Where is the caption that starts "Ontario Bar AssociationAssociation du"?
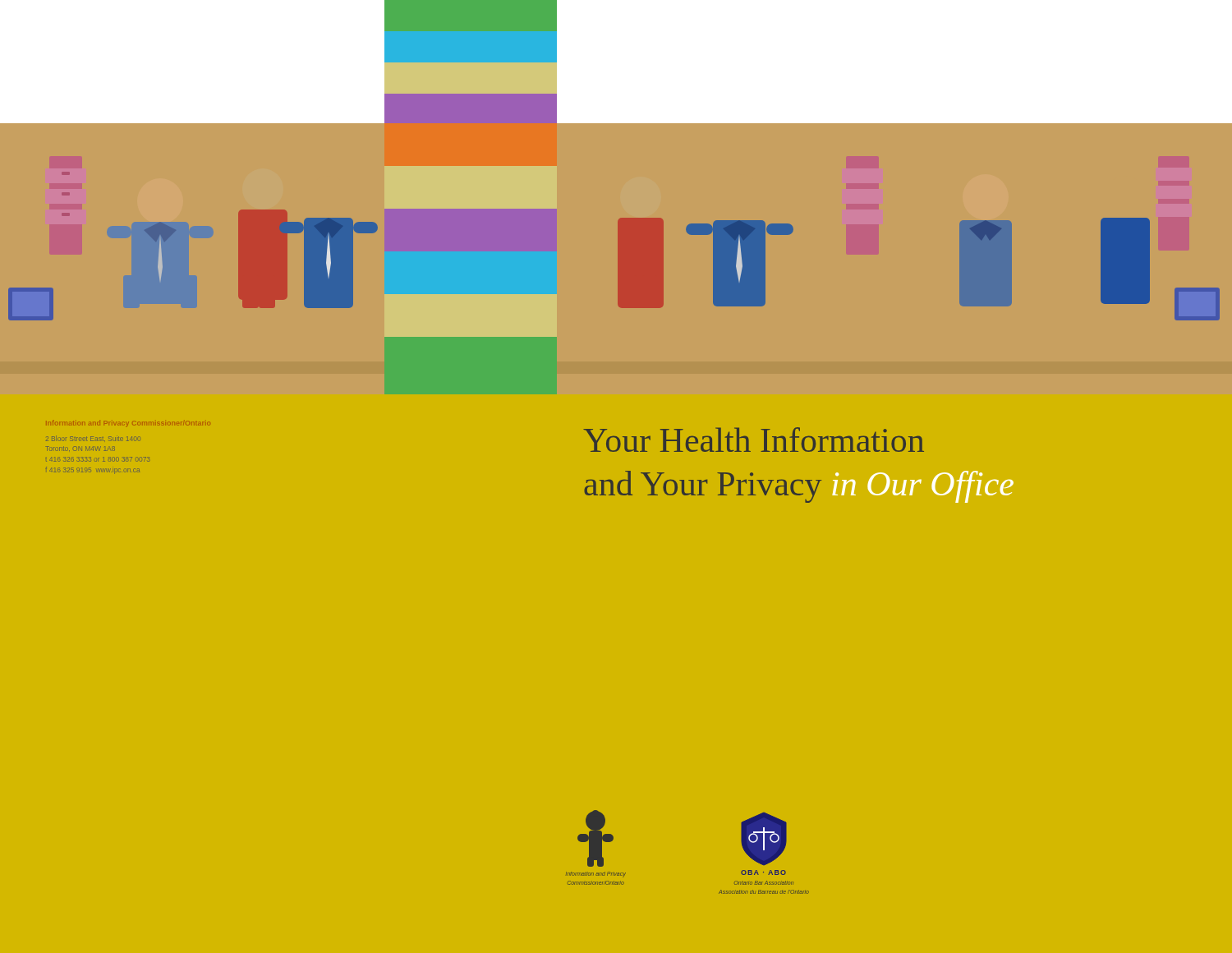 [x=764, y=887]
